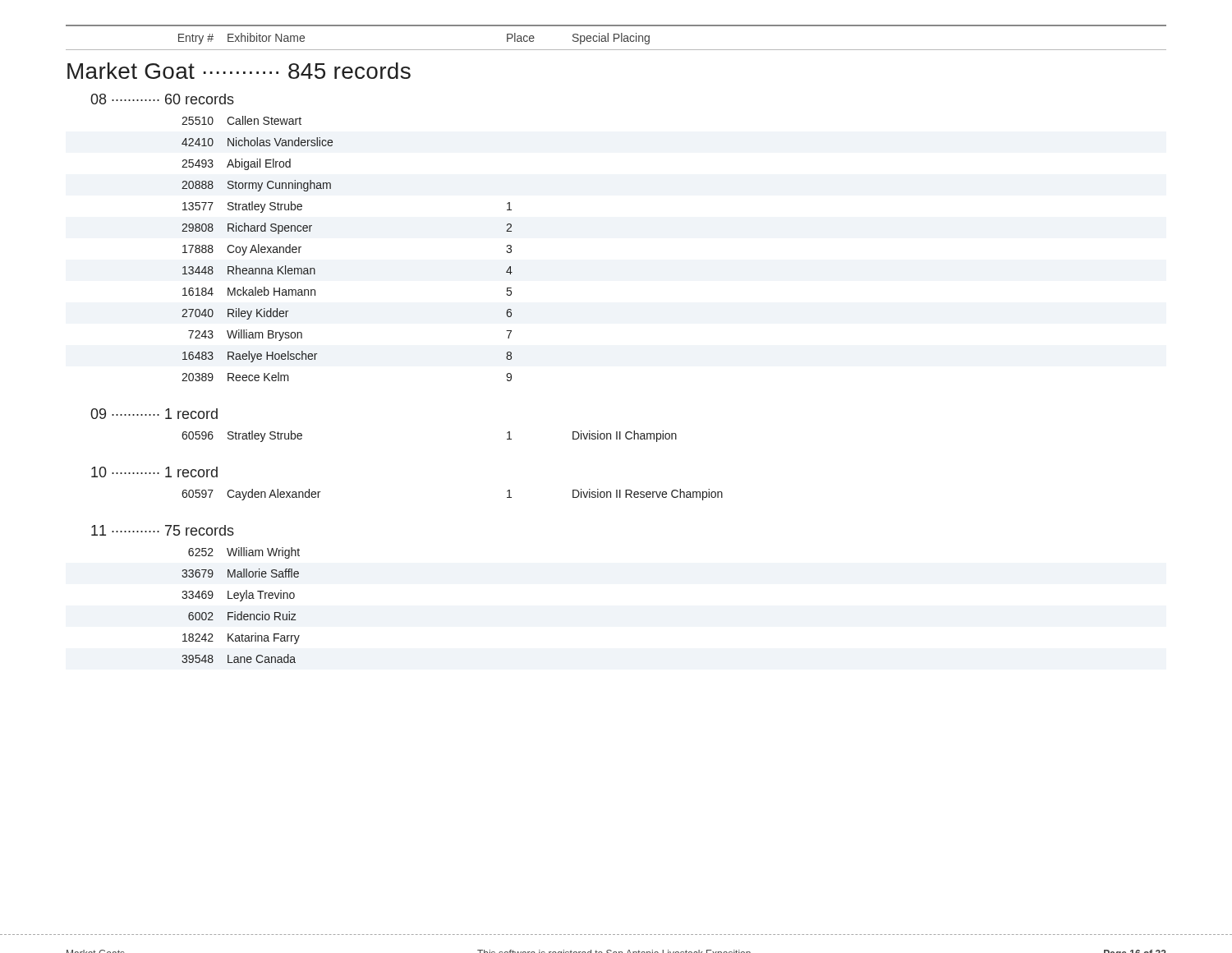
Task: Click on the element starting "08 ············ 60 records"
Action: [162, 99]
